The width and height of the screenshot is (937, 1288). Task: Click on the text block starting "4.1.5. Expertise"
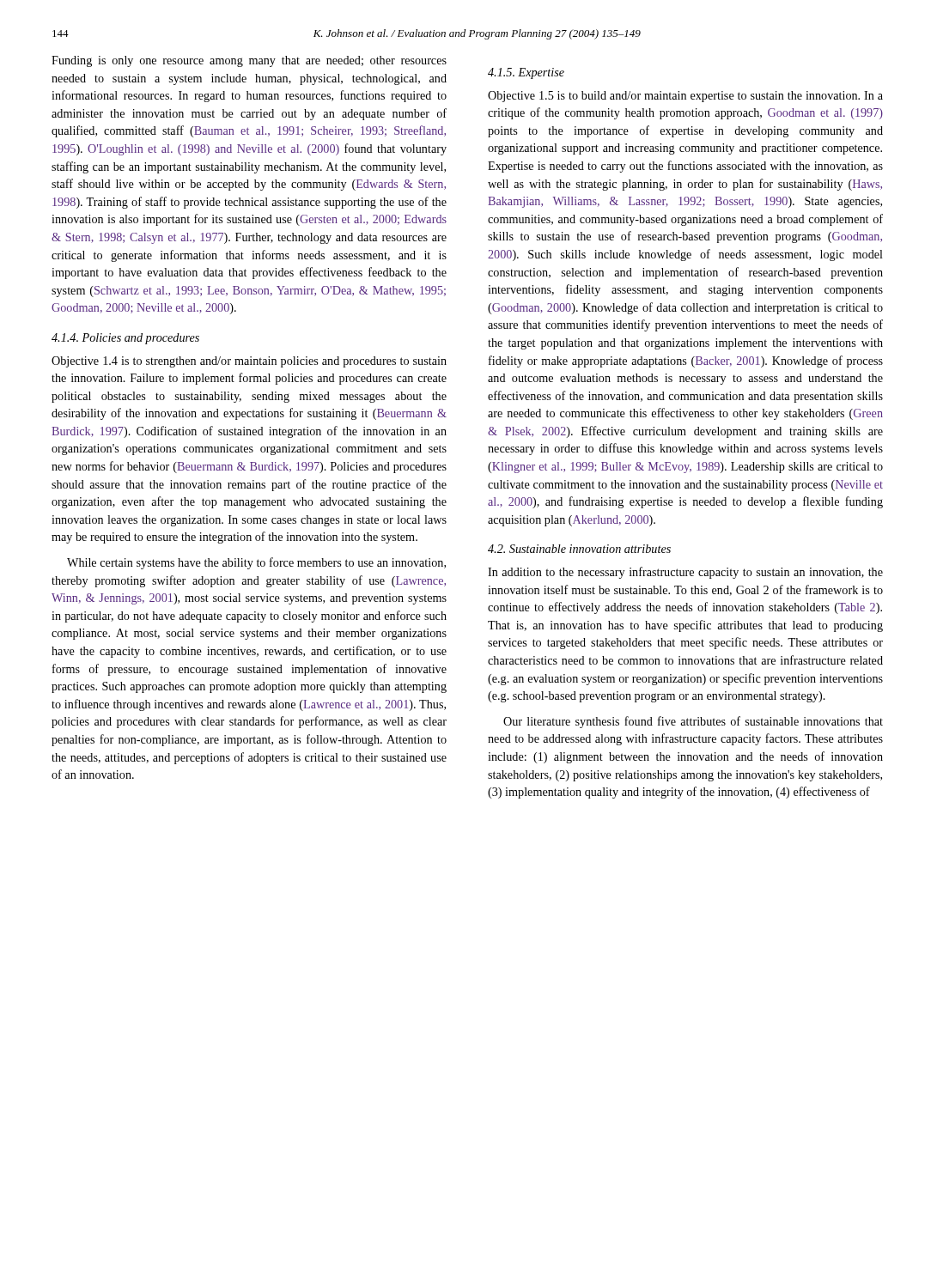coord(526,73)
